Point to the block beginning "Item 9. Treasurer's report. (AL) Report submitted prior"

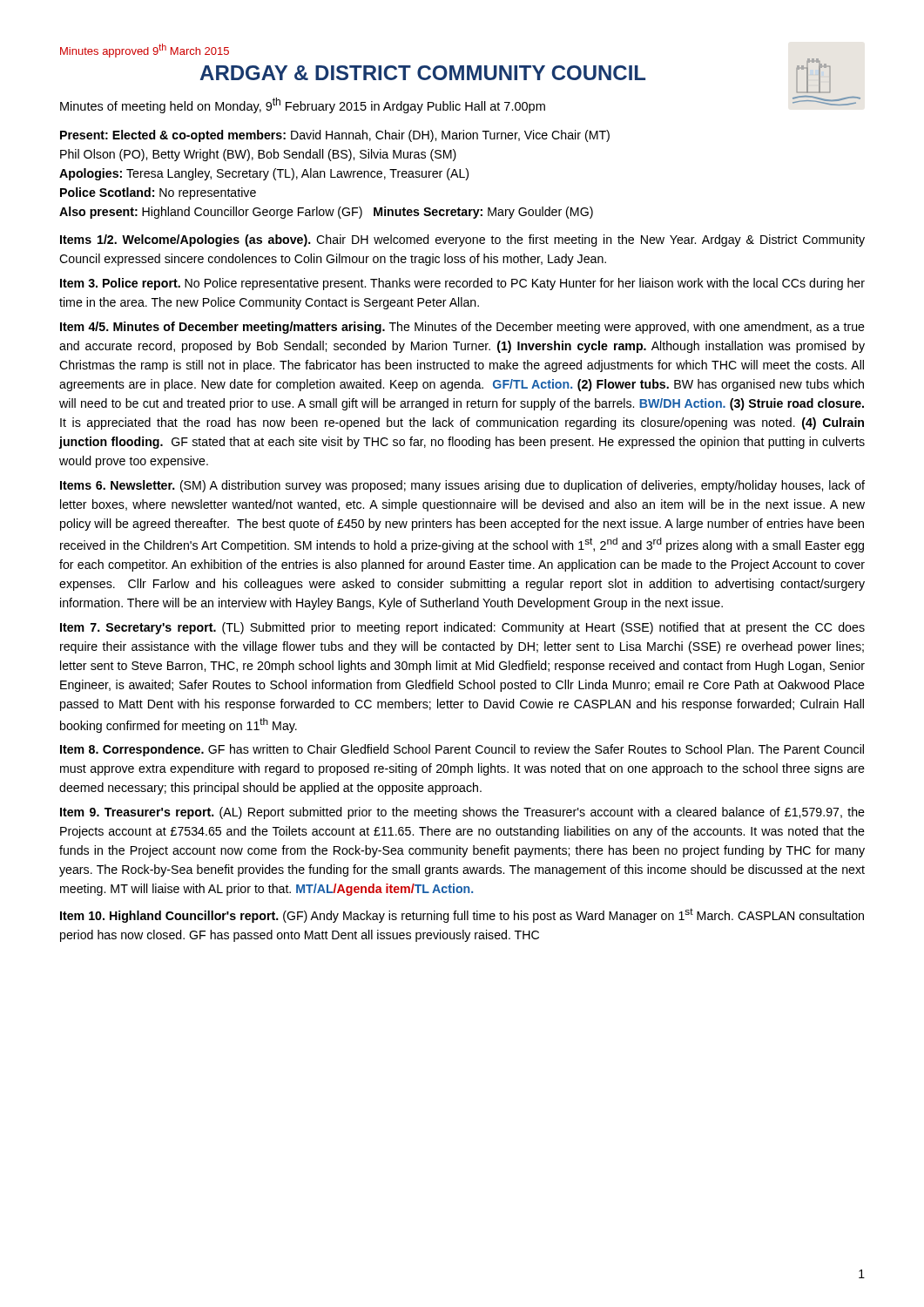[462, 851]
